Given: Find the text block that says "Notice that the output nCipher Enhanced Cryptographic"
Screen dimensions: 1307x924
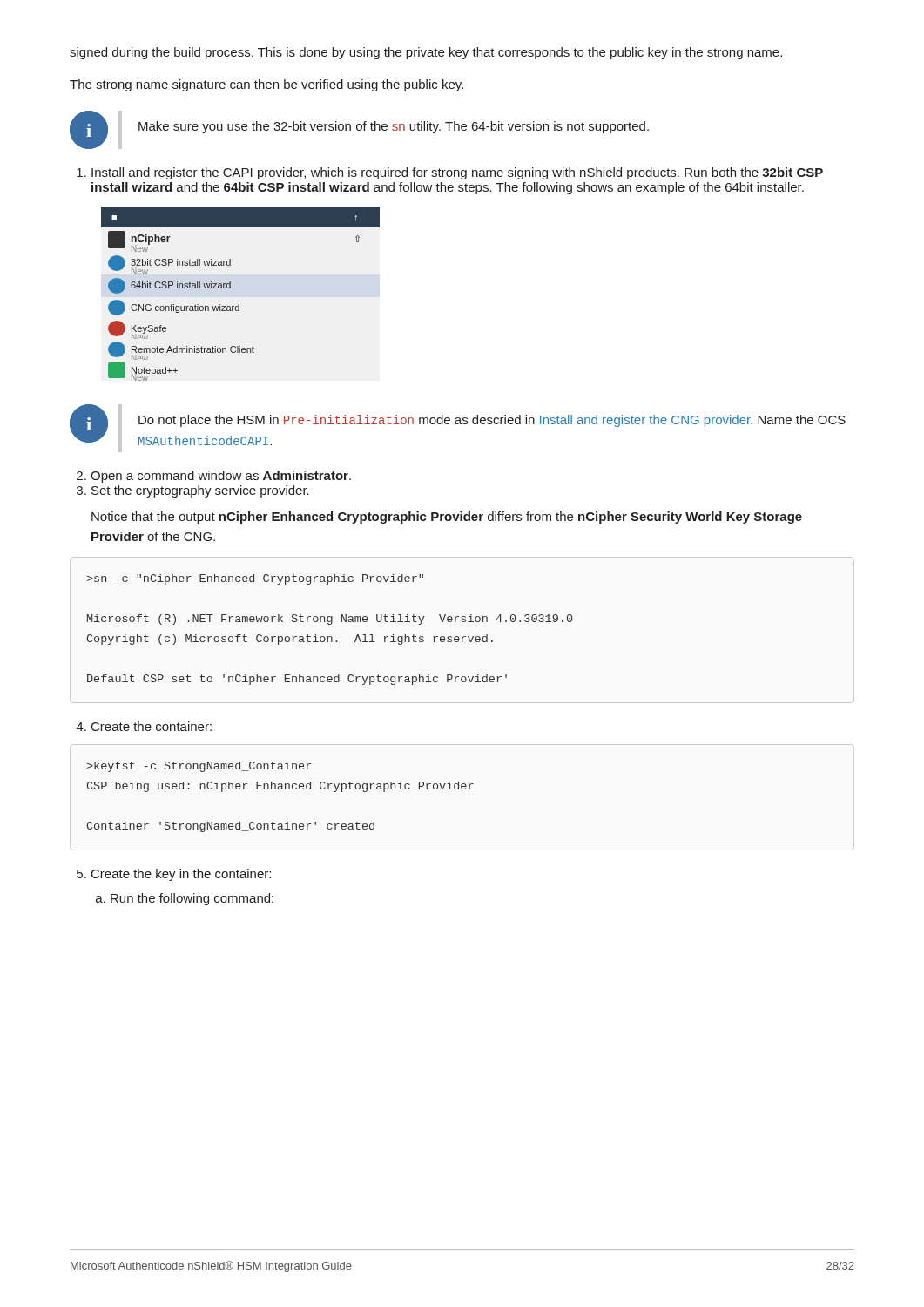Looking at the screenshot, I should click(x=446, y=526).
